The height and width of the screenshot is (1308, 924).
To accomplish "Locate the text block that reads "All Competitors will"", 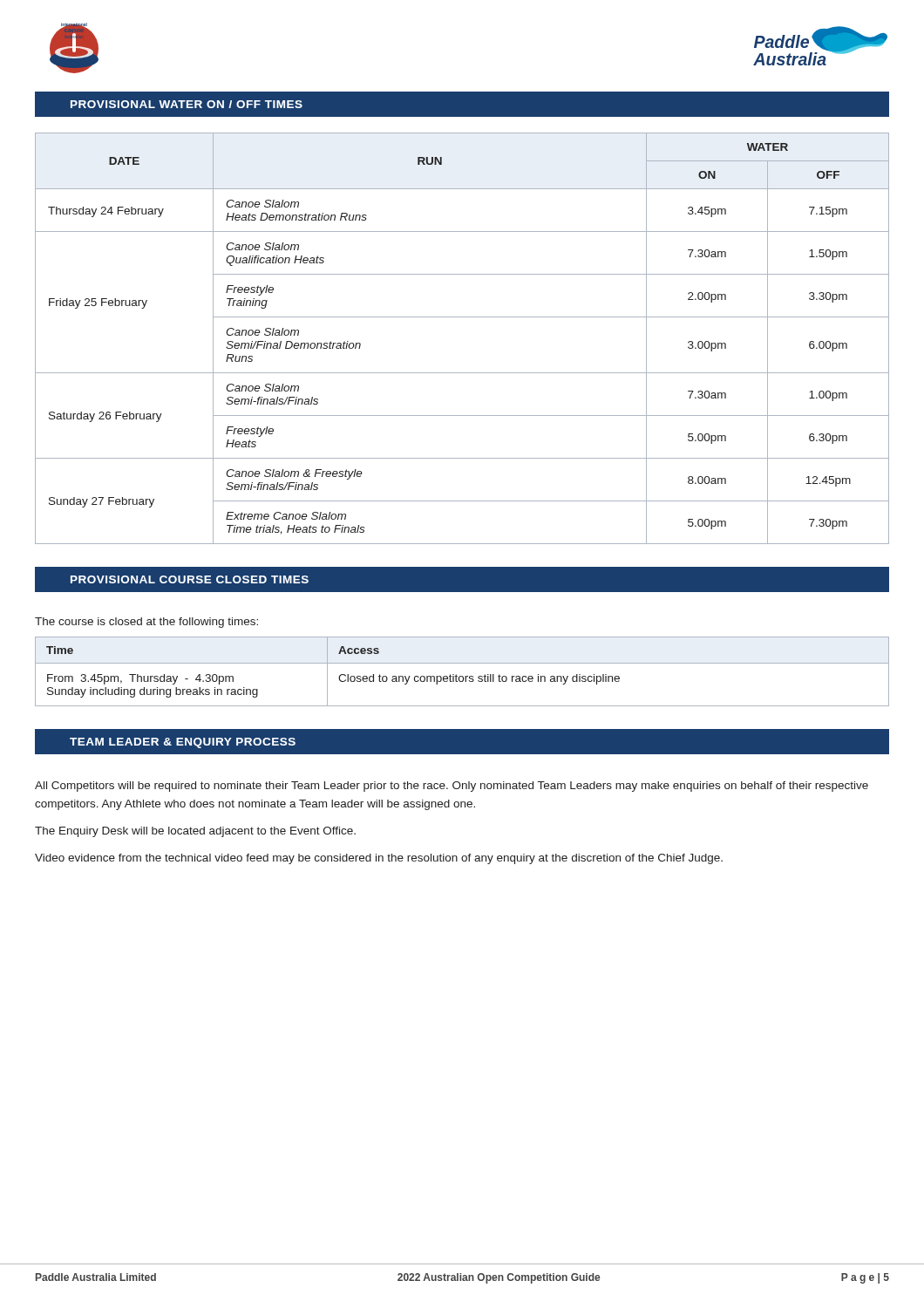I will click(452, 794).
